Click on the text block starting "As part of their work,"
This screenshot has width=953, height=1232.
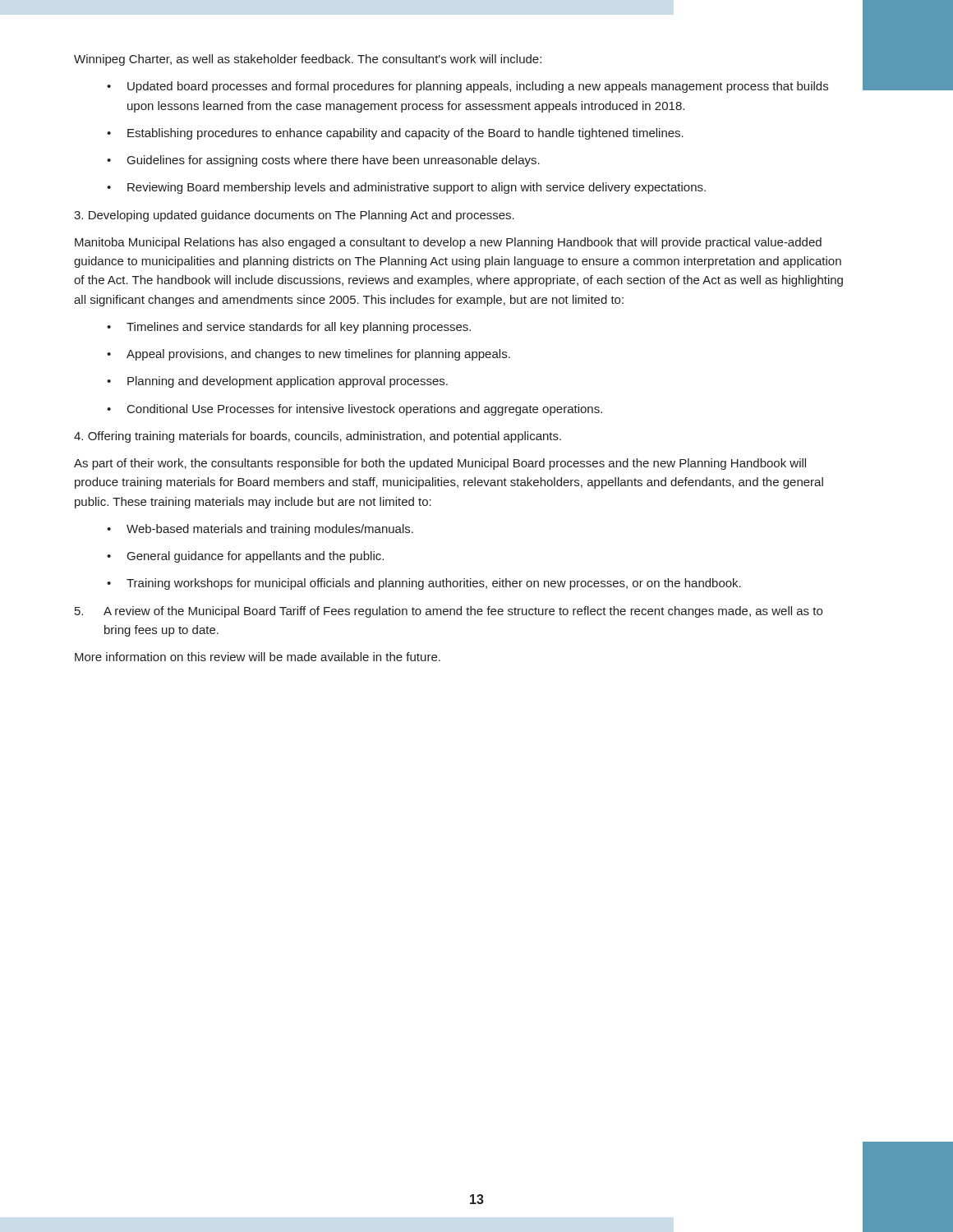(449, 482)
